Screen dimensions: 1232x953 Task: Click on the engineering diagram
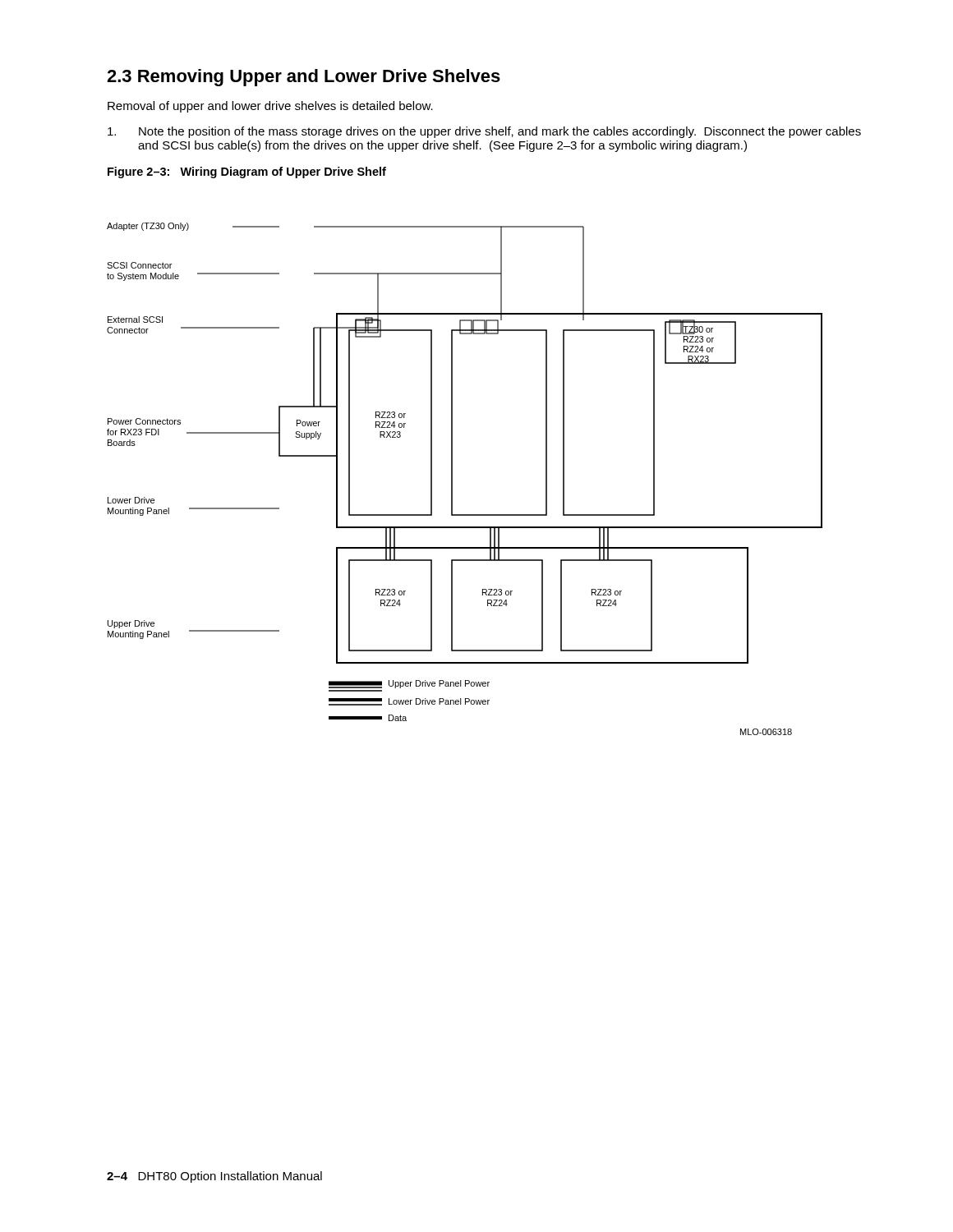coord(489,466)
